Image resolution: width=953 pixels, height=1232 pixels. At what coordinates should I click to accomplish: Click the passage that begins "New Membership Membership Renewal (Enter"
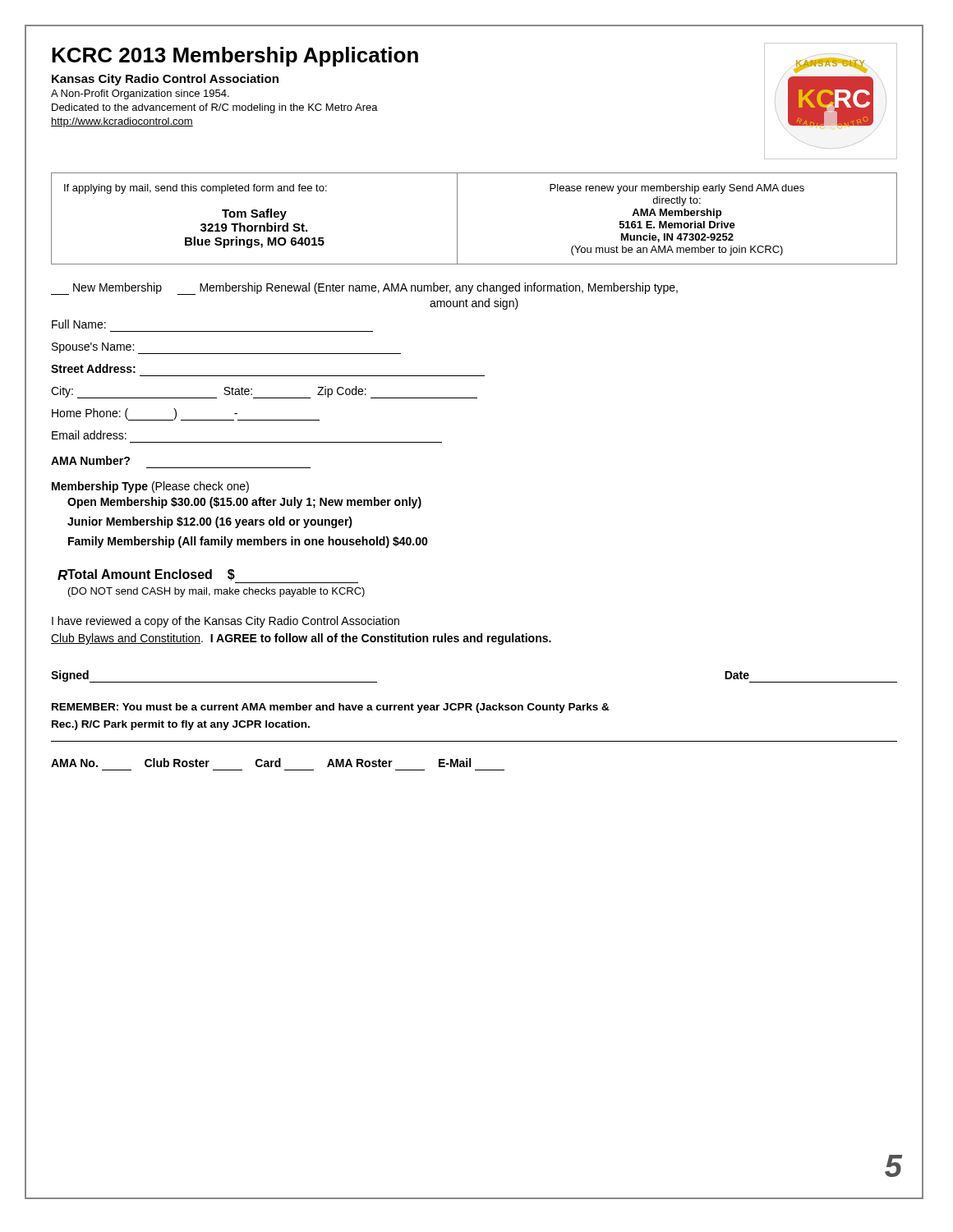[x=474, y=295]
